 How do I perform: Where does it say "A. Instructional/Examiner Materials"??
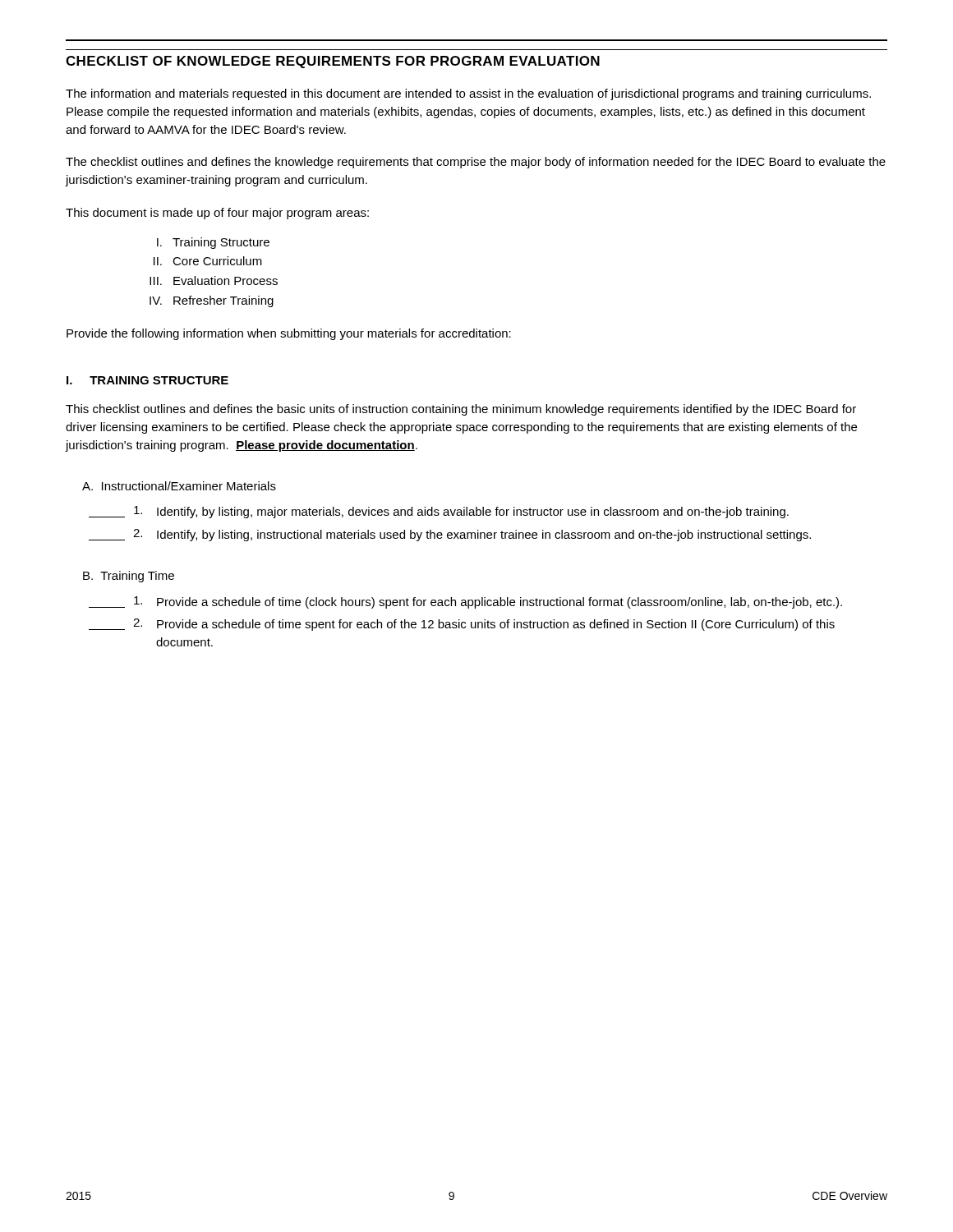[x=179, y=485]
